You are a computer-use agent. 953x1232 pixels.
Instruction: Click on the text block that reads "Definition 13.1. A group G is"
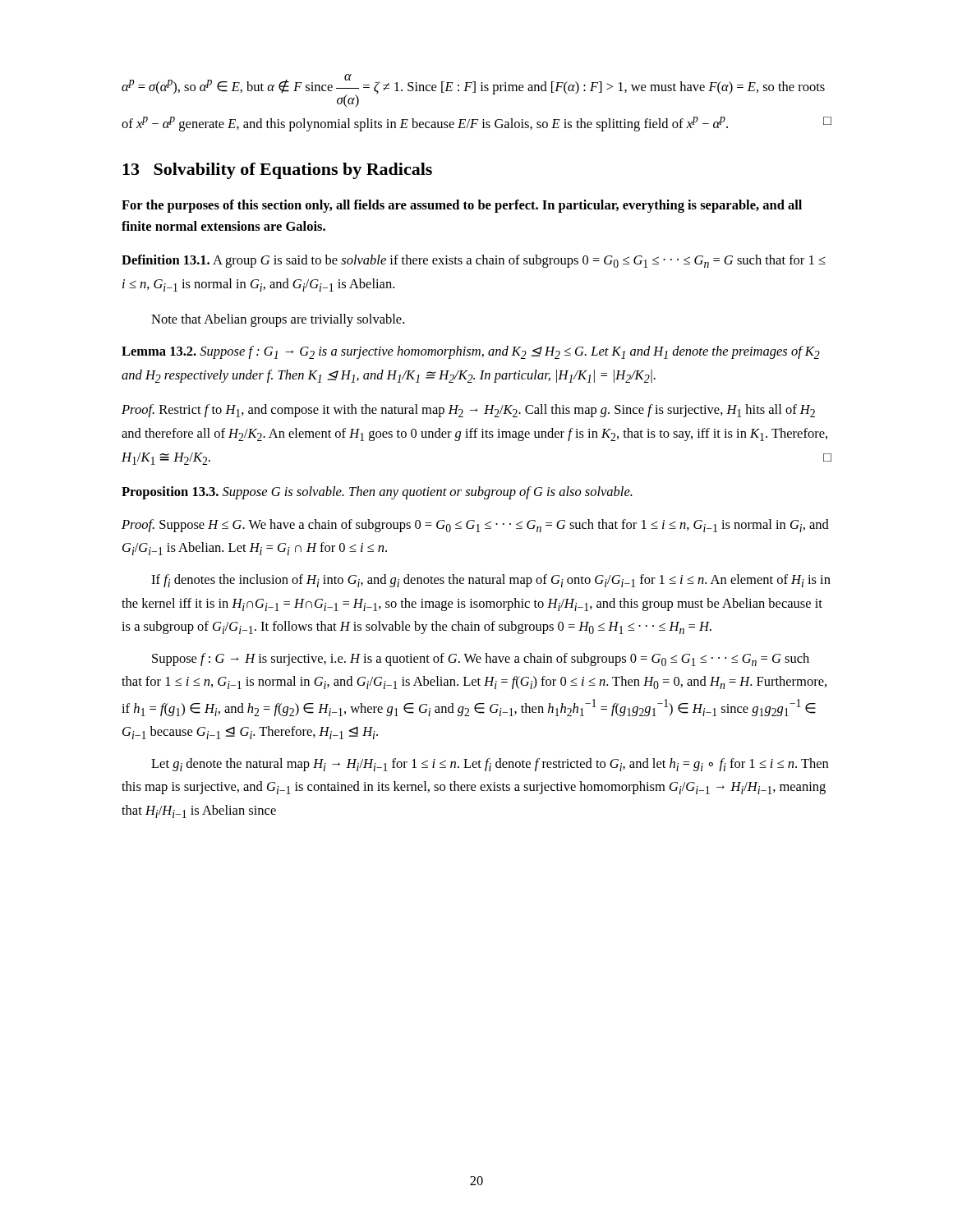coord(474,273)
